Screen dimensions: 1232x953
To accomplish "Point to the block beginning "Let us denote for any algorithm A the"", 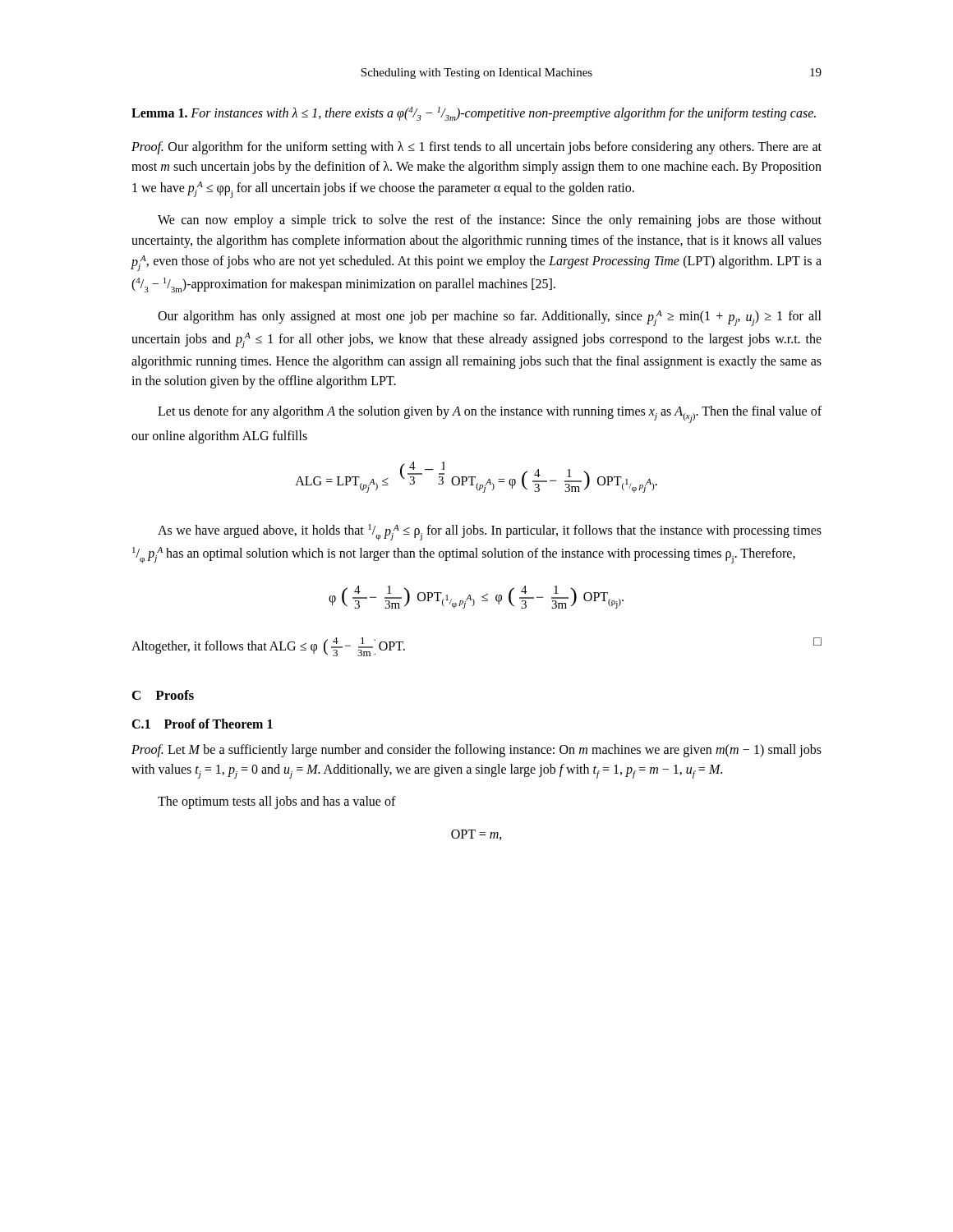I will 476,423.
